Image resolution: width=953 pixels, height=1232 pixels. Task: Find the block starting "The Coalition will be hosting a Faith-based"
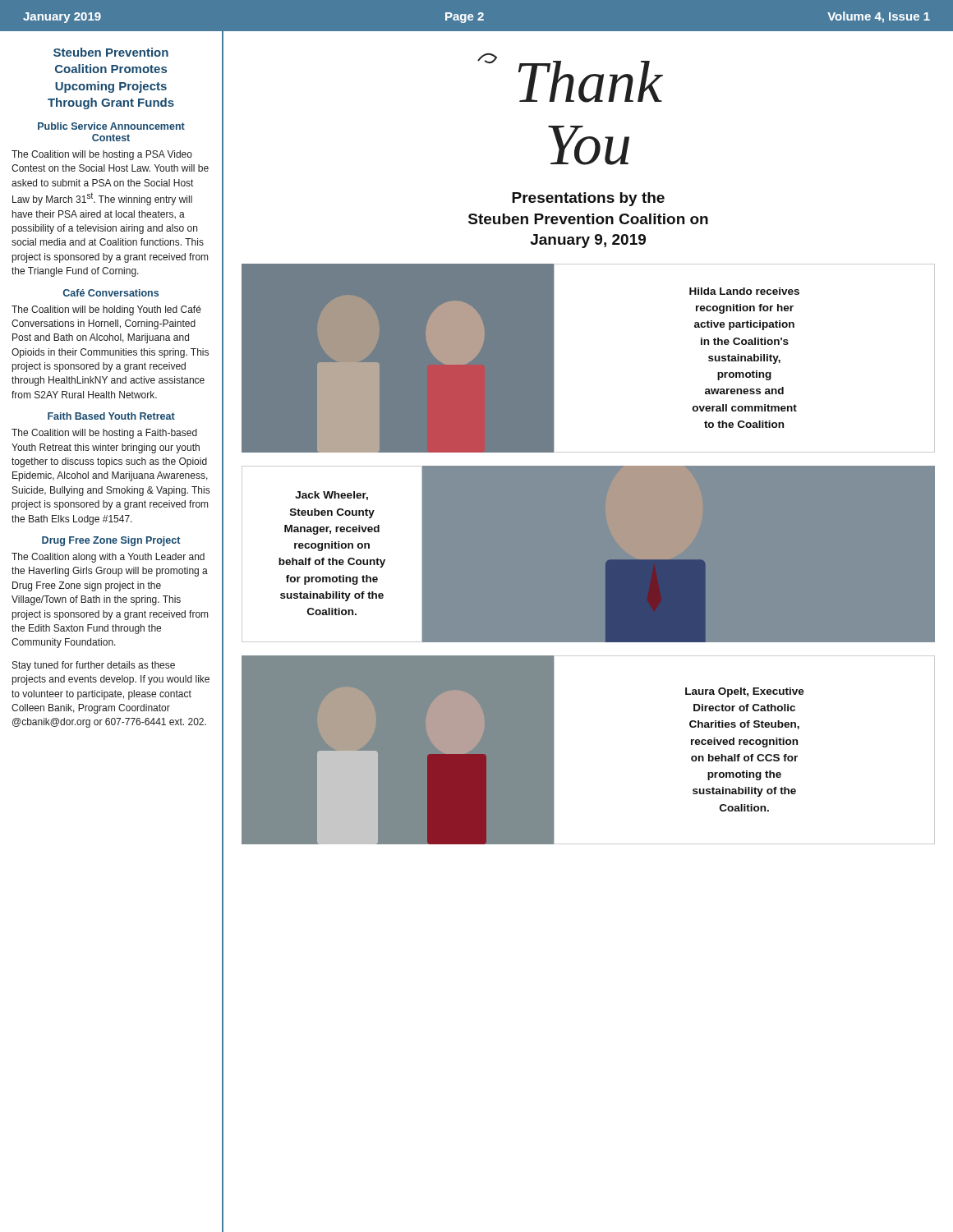111,476
